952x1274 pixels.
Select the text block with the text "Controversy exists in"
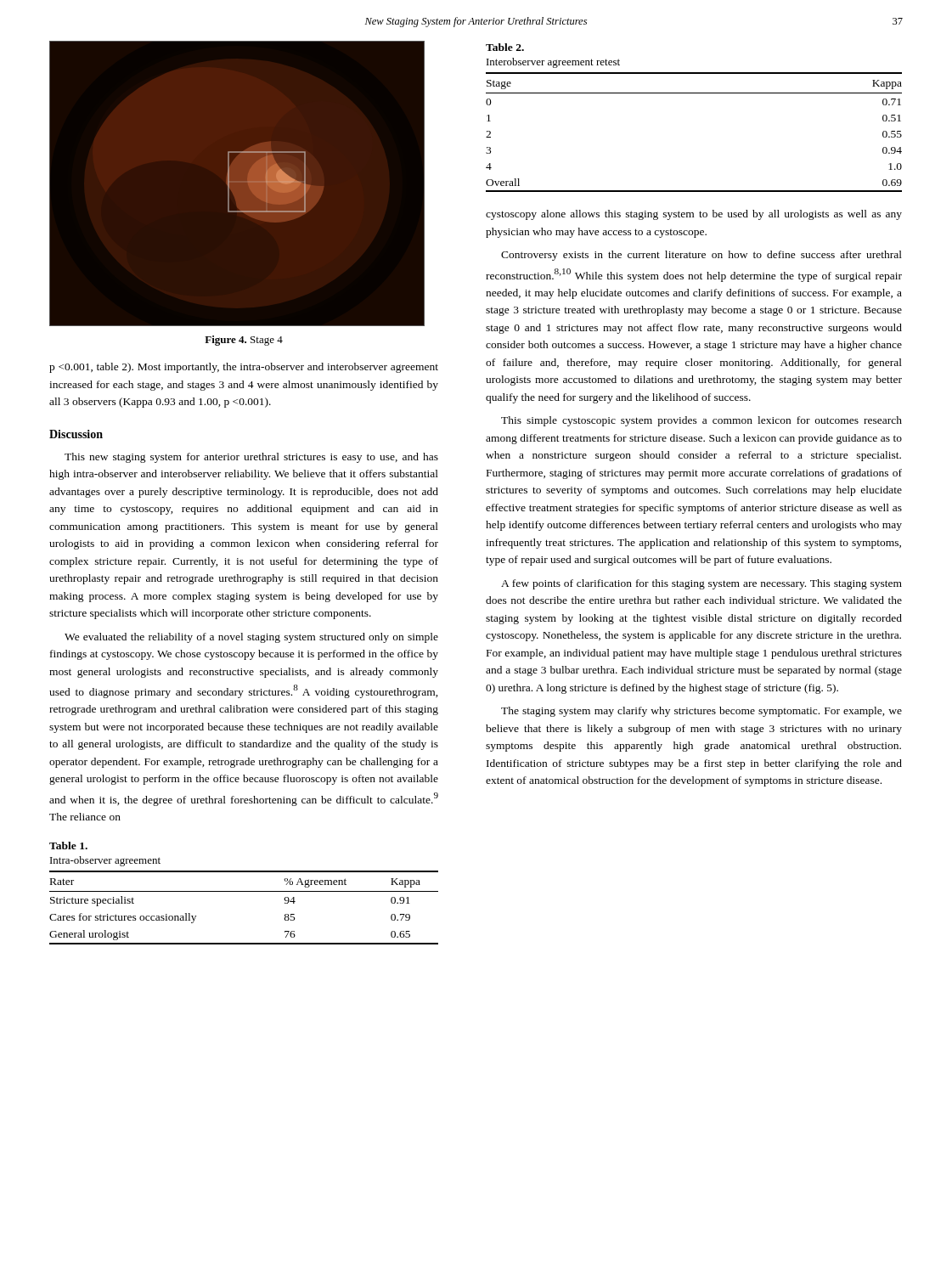coord(694,326)
